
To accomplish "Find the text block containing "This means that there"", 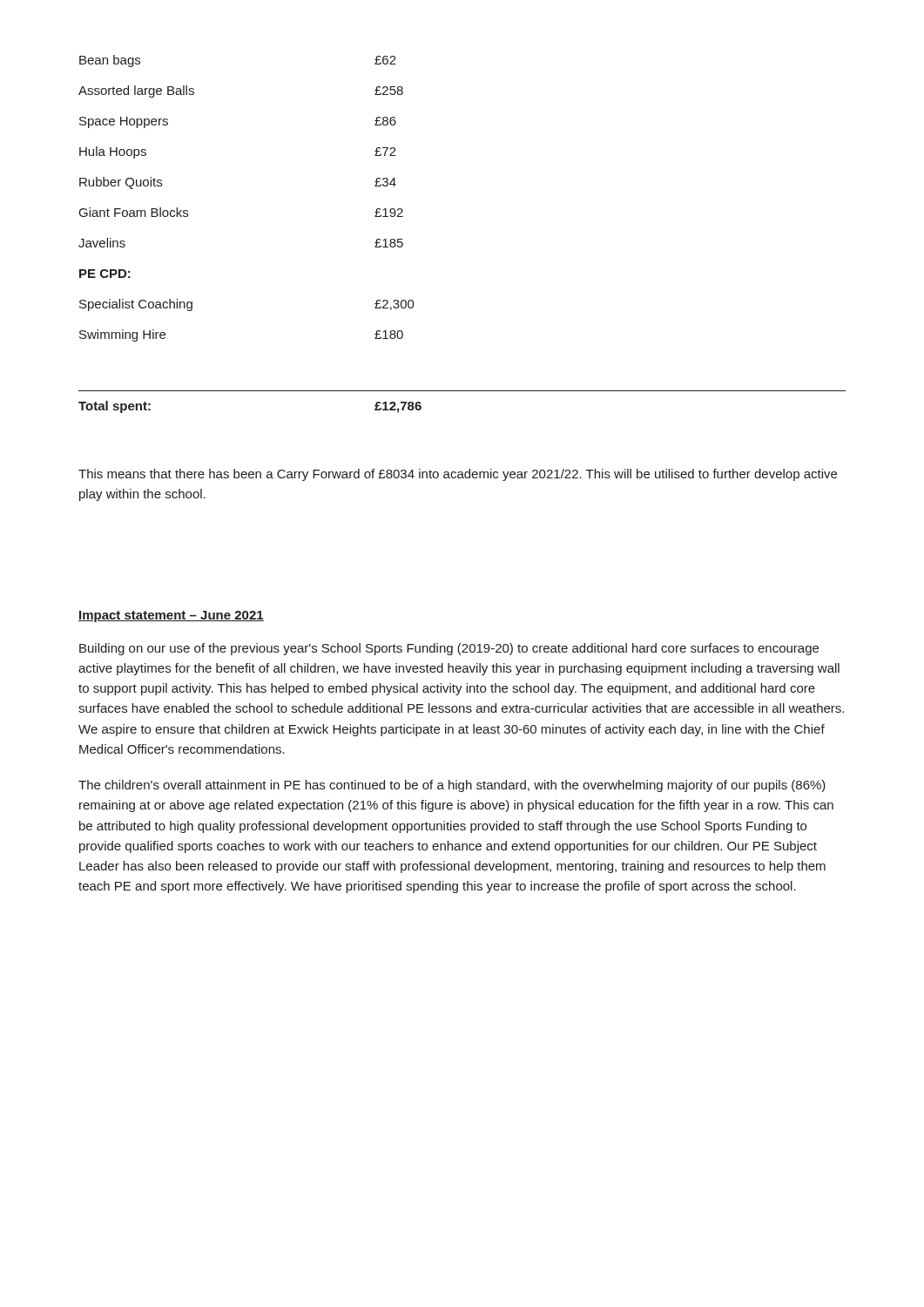I will (x=458, y=484).
